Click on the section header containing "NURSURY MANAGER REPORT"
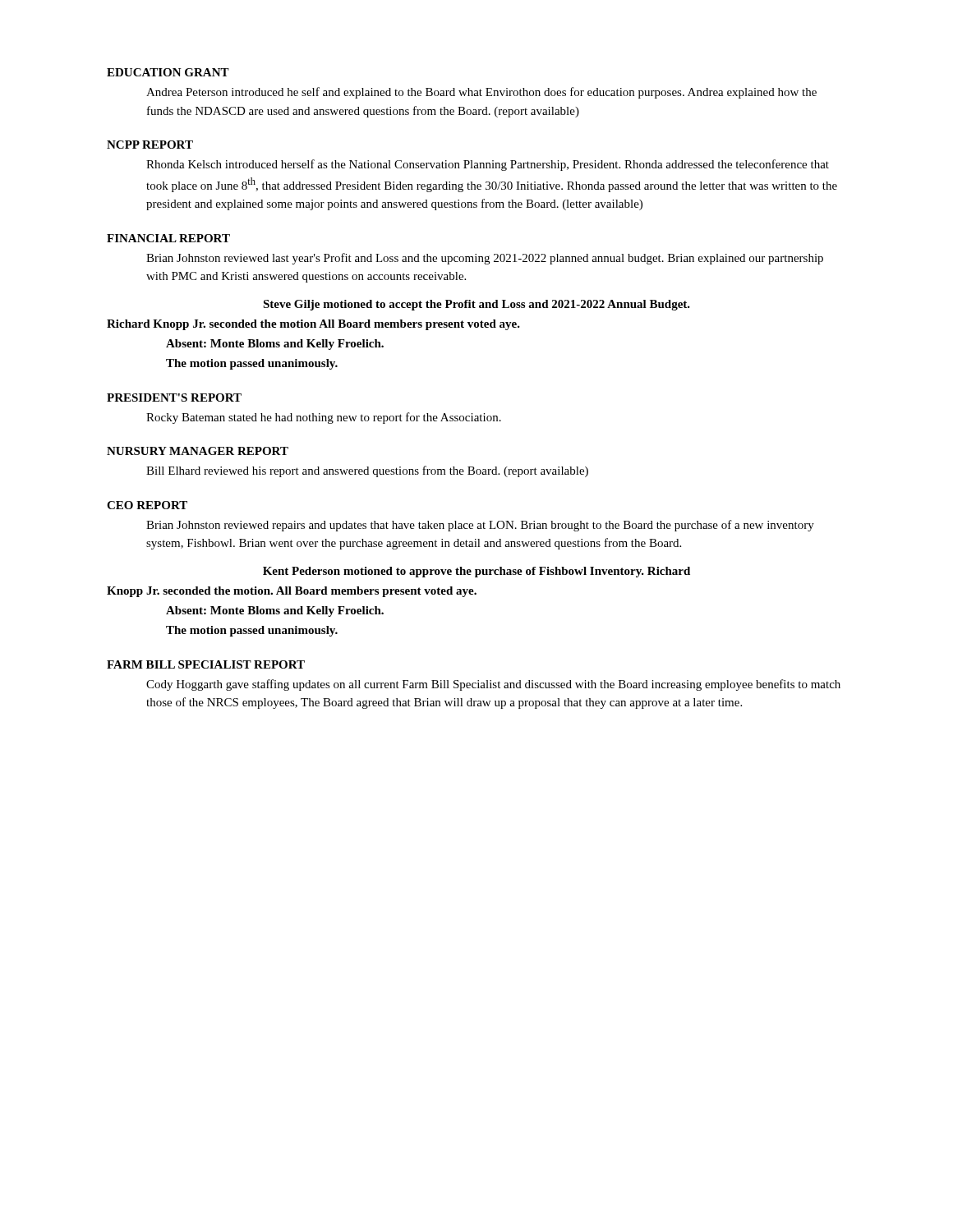The height and width of the screenshot is (1232, 953). point(198,451)
